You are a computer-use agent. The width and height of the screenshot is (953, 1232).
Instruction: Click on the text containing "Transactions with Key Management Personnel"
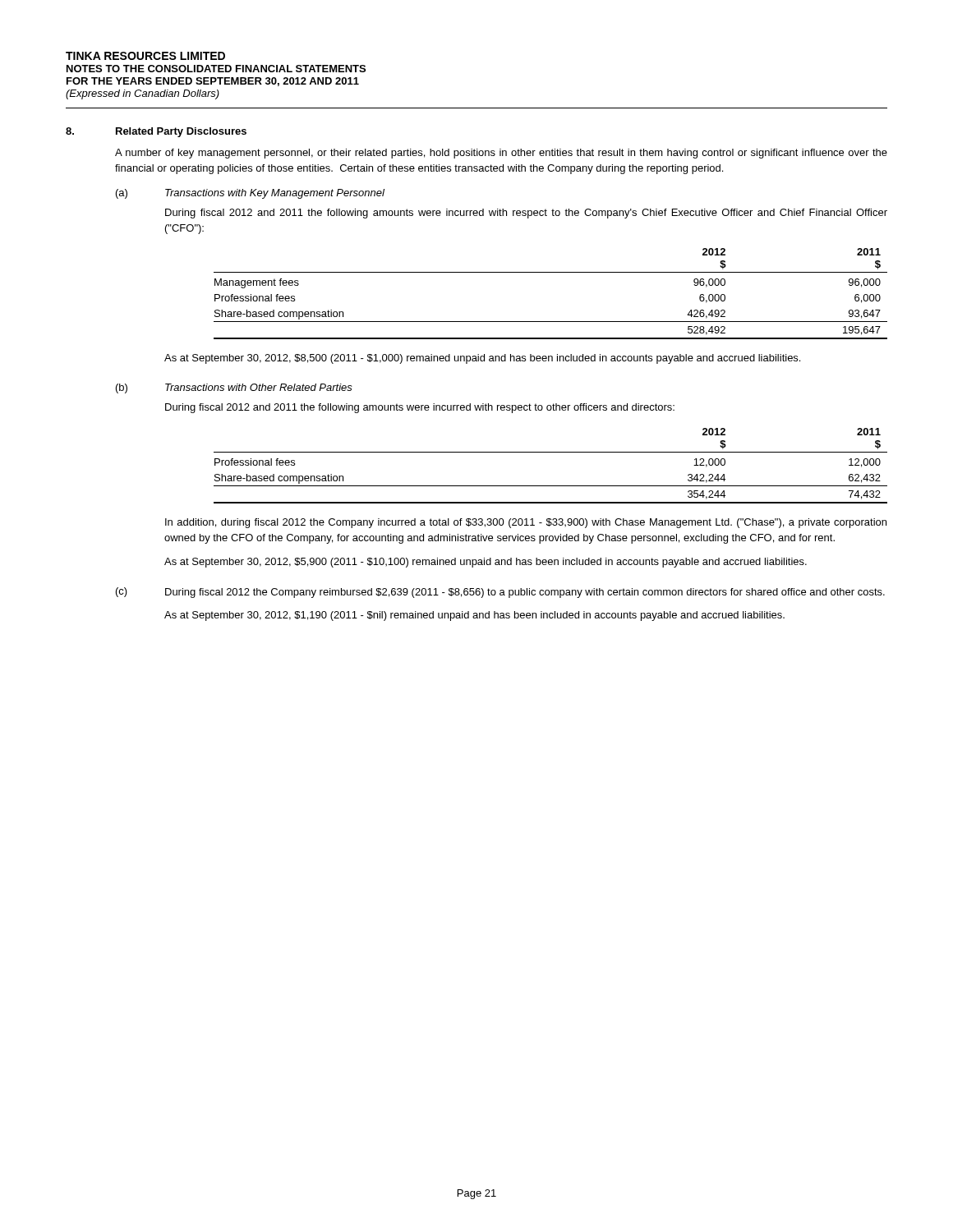pyautogui.click(x=274, y=192)
